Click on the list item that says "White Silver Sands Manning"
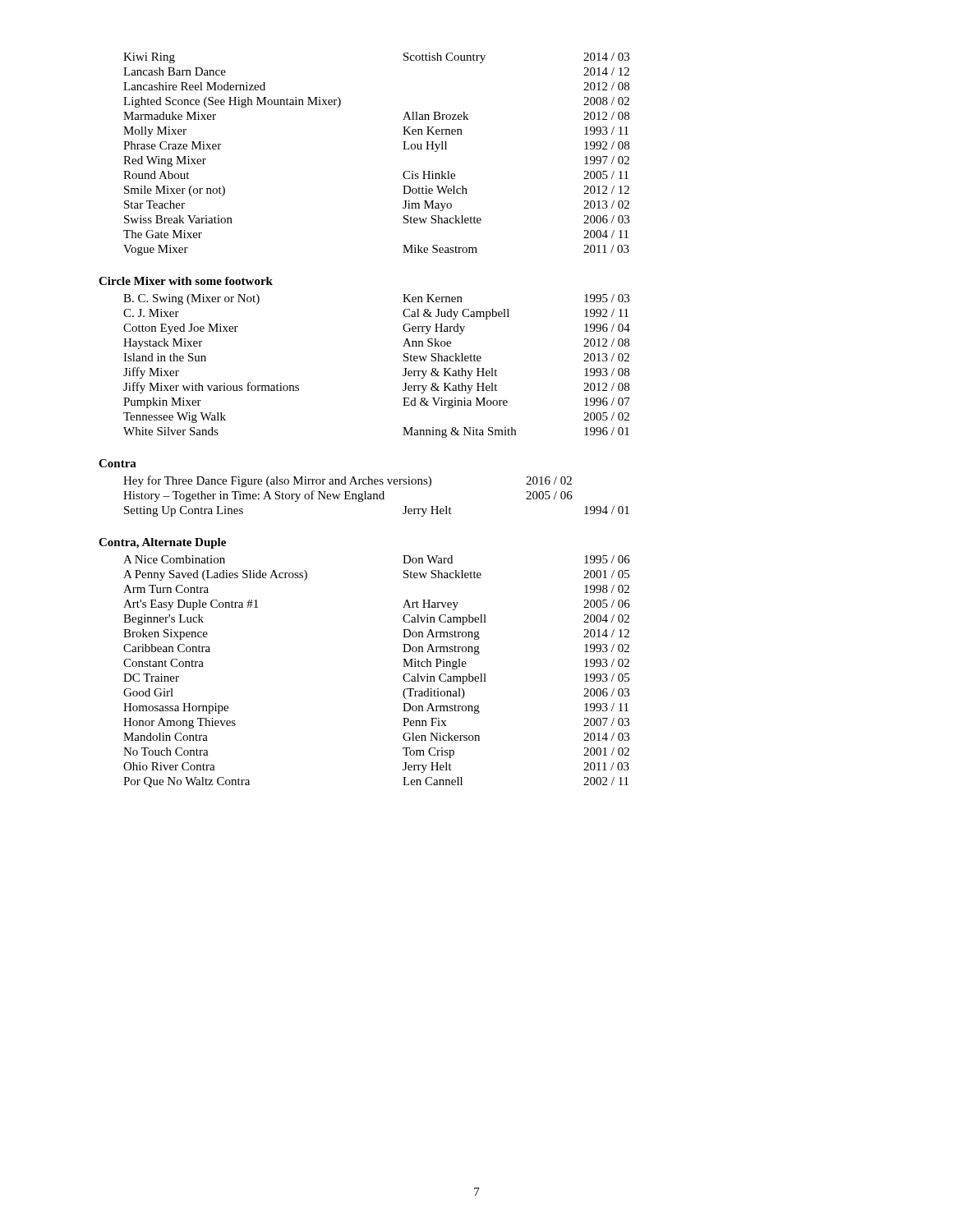Viewport: 953px width, 1232px height. 169,432
